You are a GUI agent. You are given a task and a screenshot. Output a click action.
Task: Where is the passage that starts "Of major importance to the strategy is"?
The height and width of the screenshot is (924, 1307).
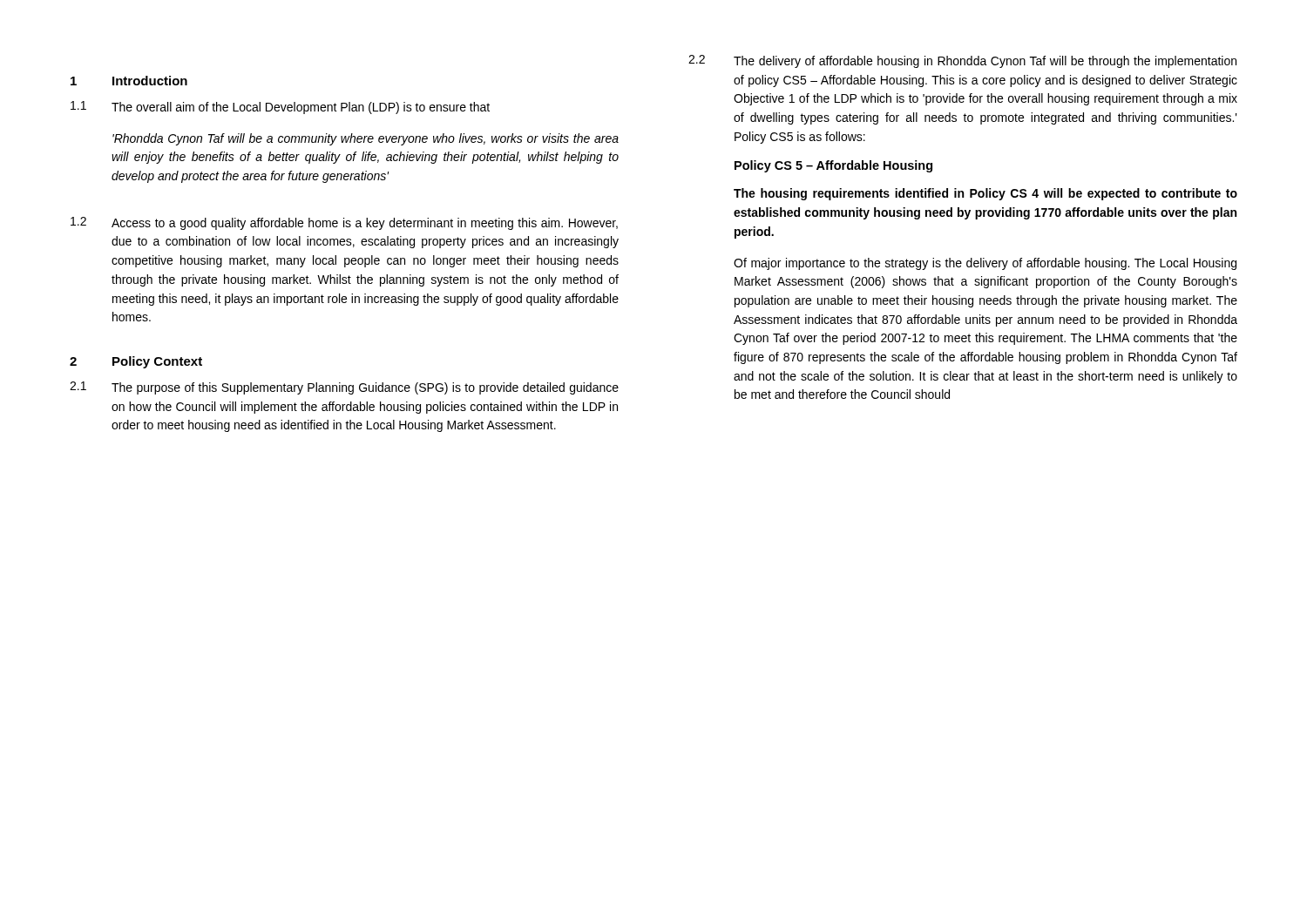click(x=985, y=329)
